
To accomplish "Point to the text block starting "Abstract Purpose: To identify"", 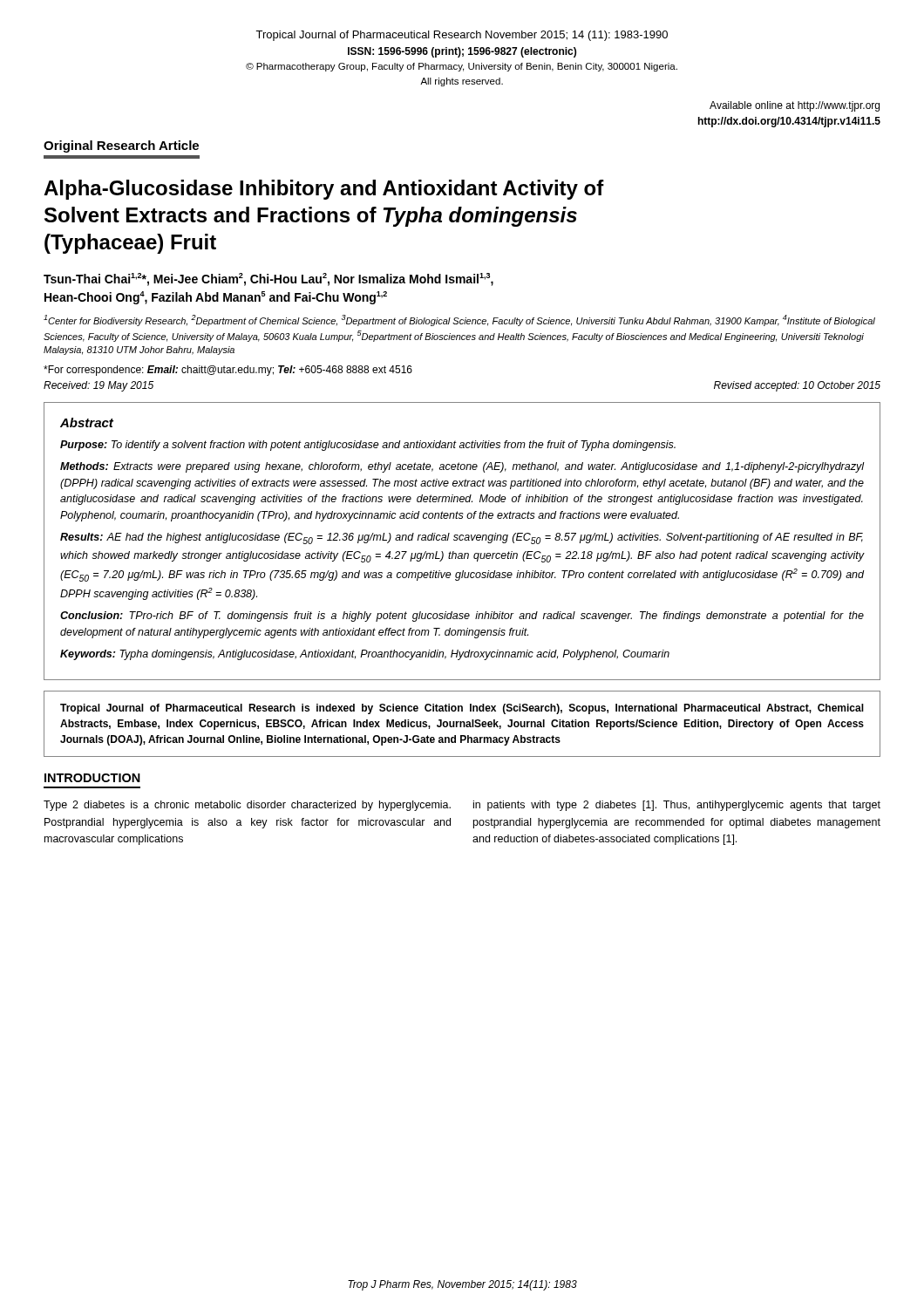I will [x=462, y=539].
